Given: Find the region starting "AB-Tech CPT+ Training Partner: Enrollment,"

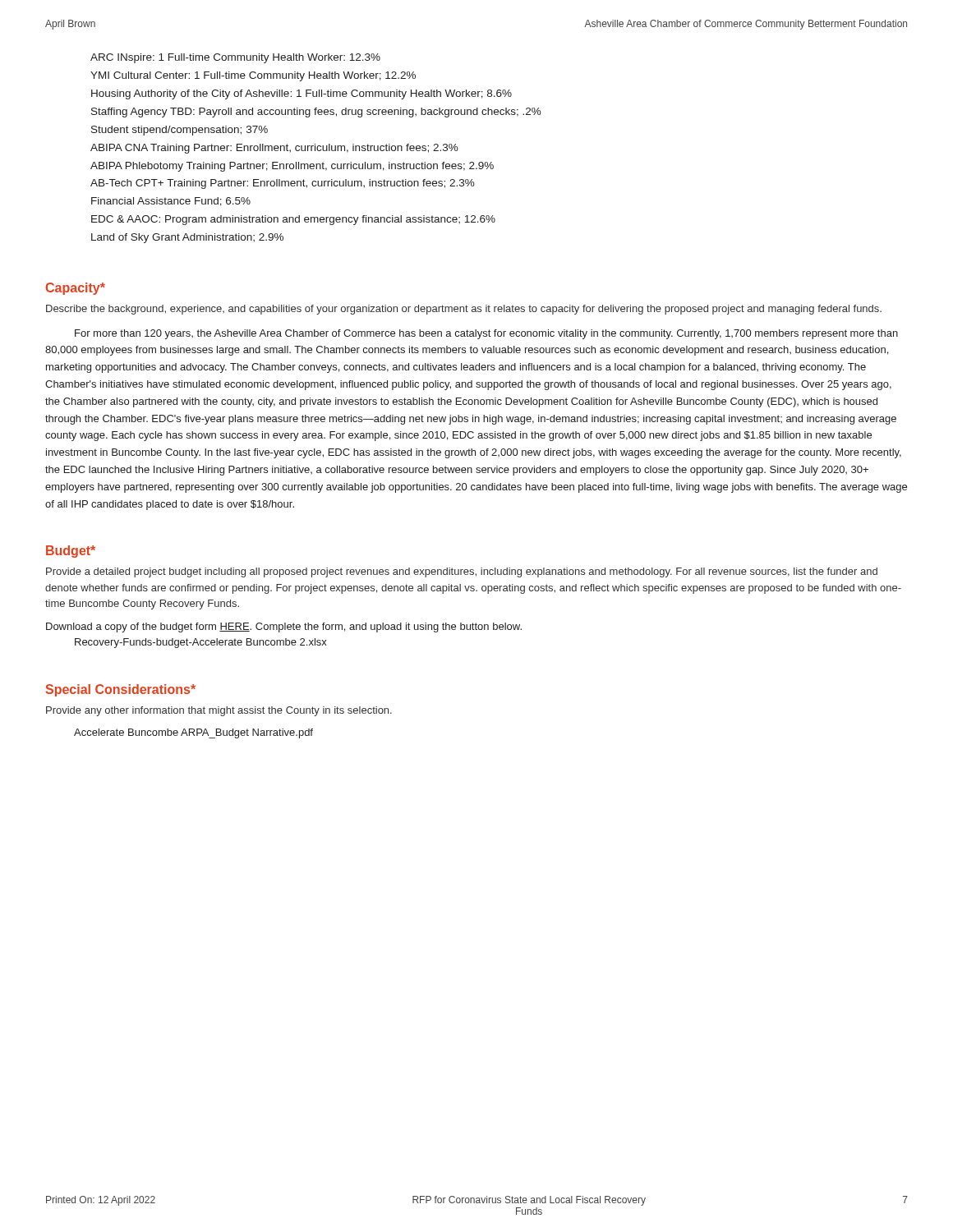Looking at the screenshot, I should 283,183.
